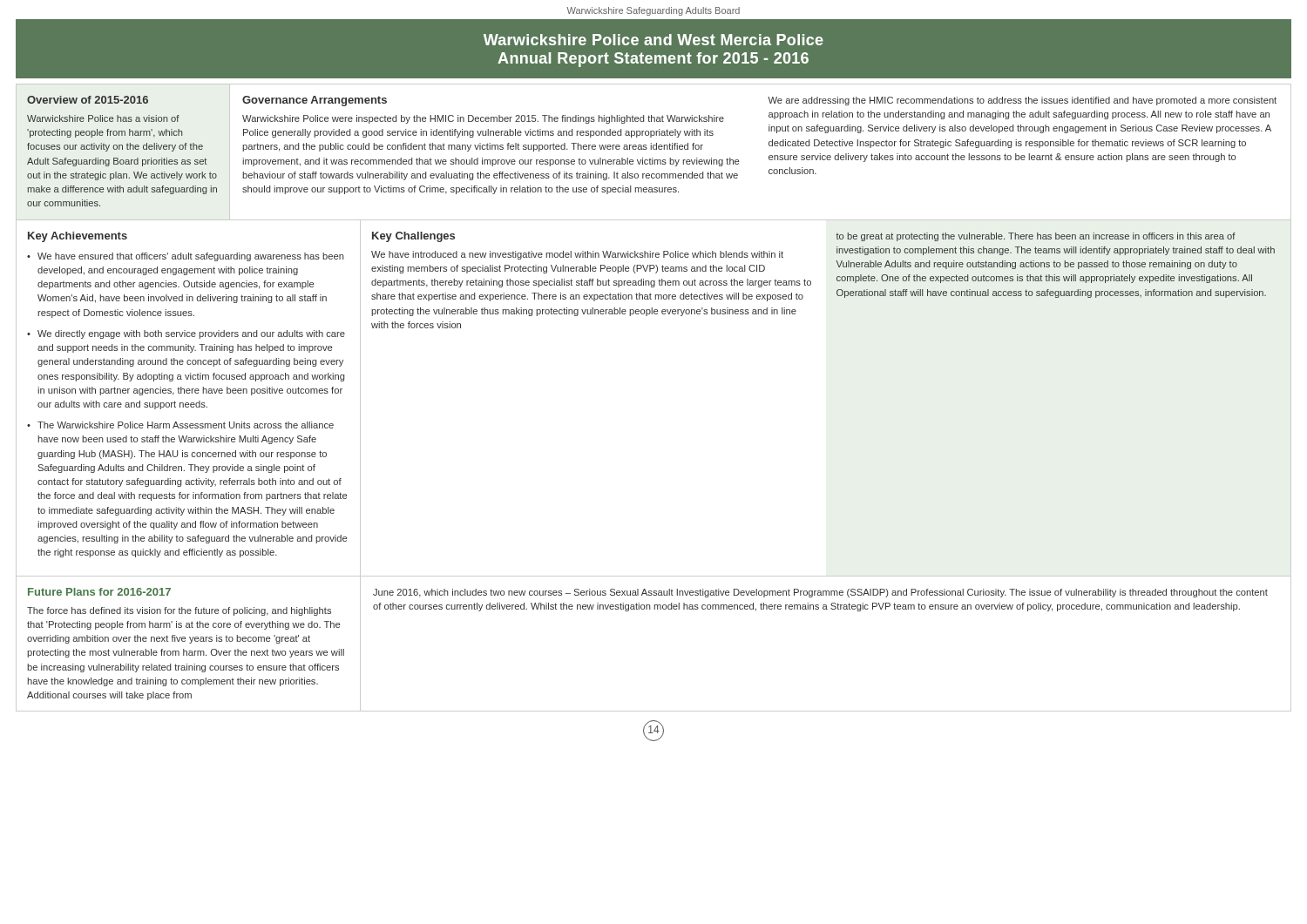The image size is (1307, 924).
Task: Click on the section header containing "Future Plans for 2016-2017"
Action: click(x=99, y=591)
